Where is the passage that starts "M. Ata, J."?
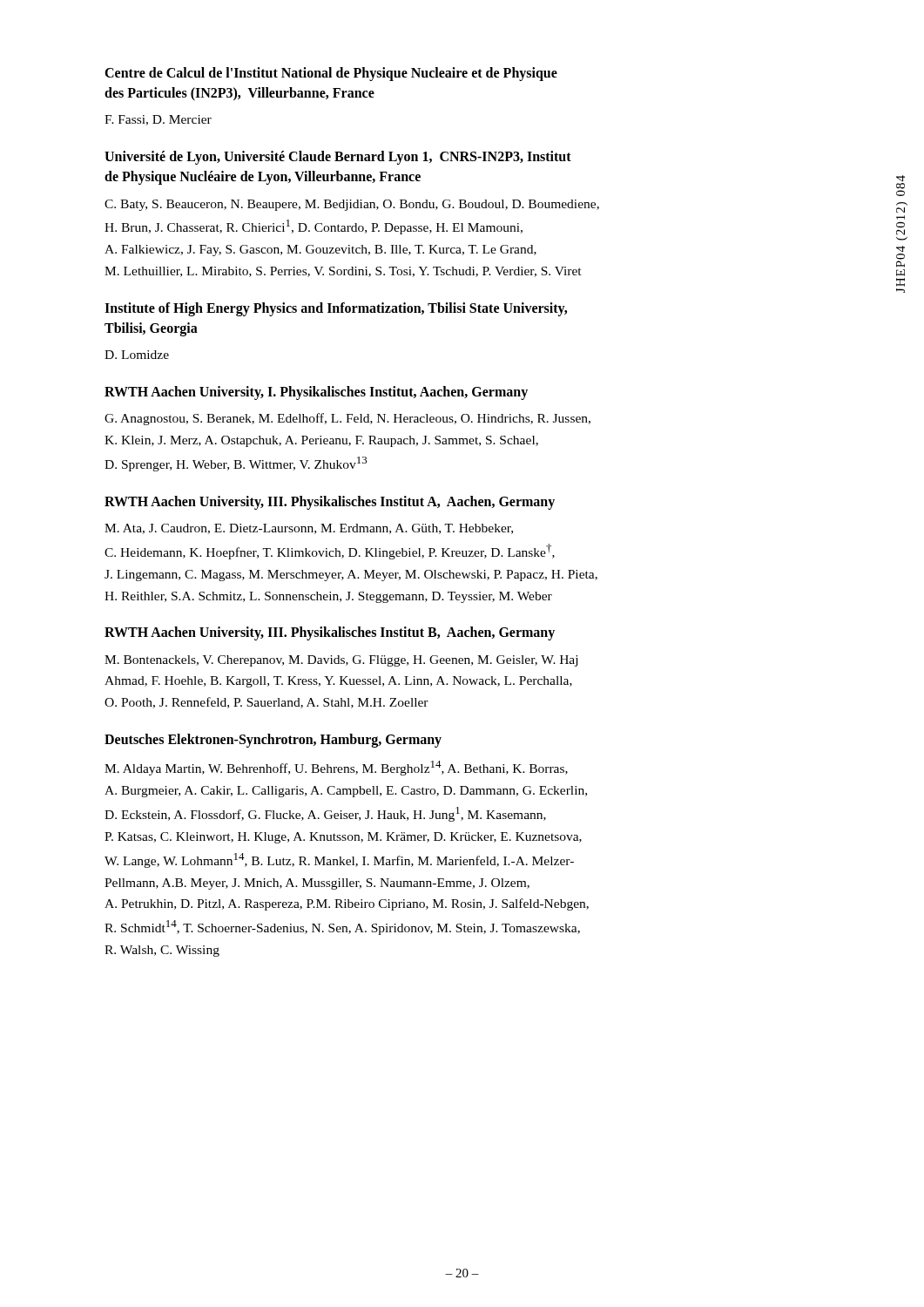Image resolution: width=924 pixels, height=1307 pixels. 351,561
